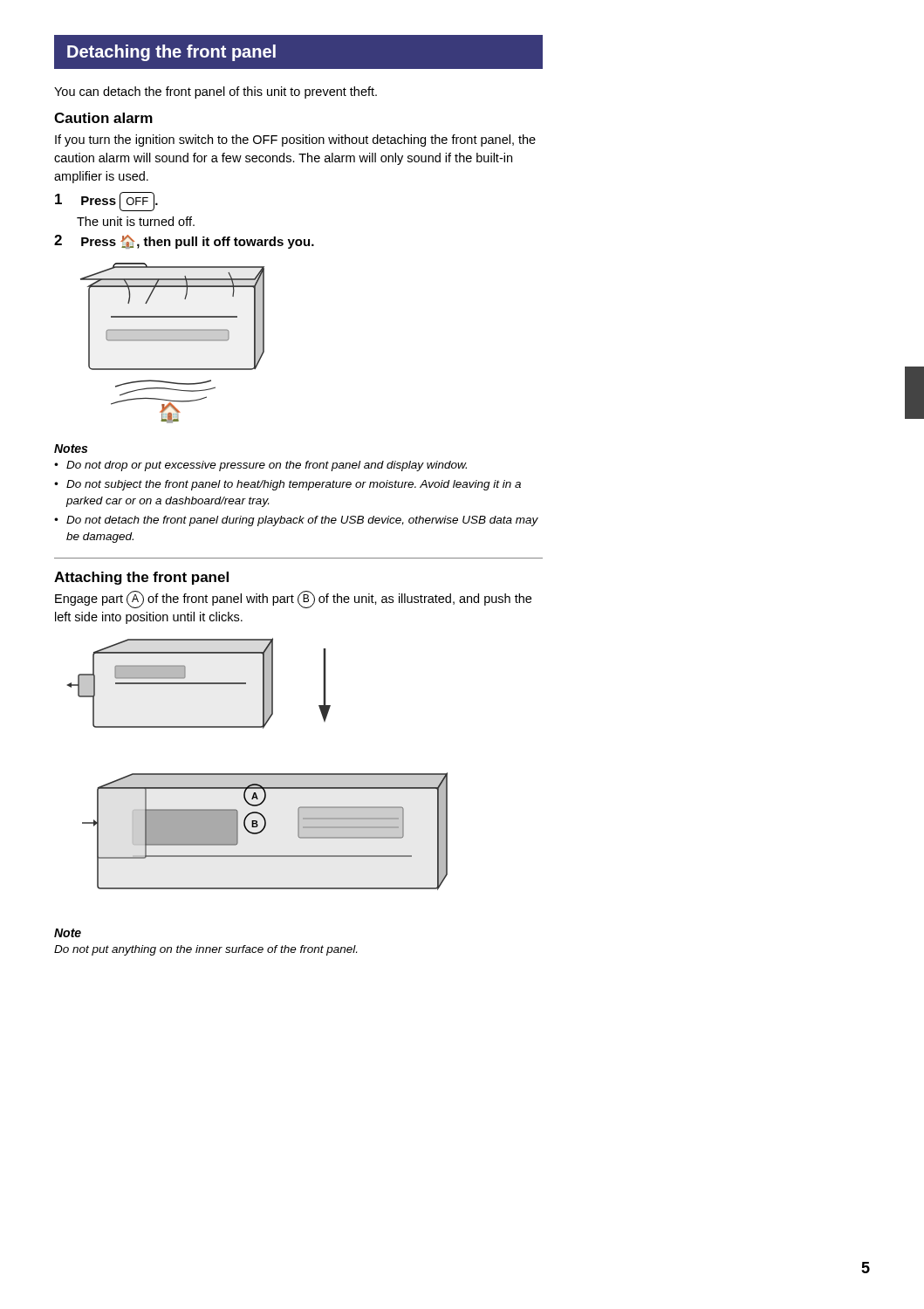Viewport: 924px width, 1309px height.
Task: Select the region starting "Do not drop or put excessive"
Action: tap(298, 466)
